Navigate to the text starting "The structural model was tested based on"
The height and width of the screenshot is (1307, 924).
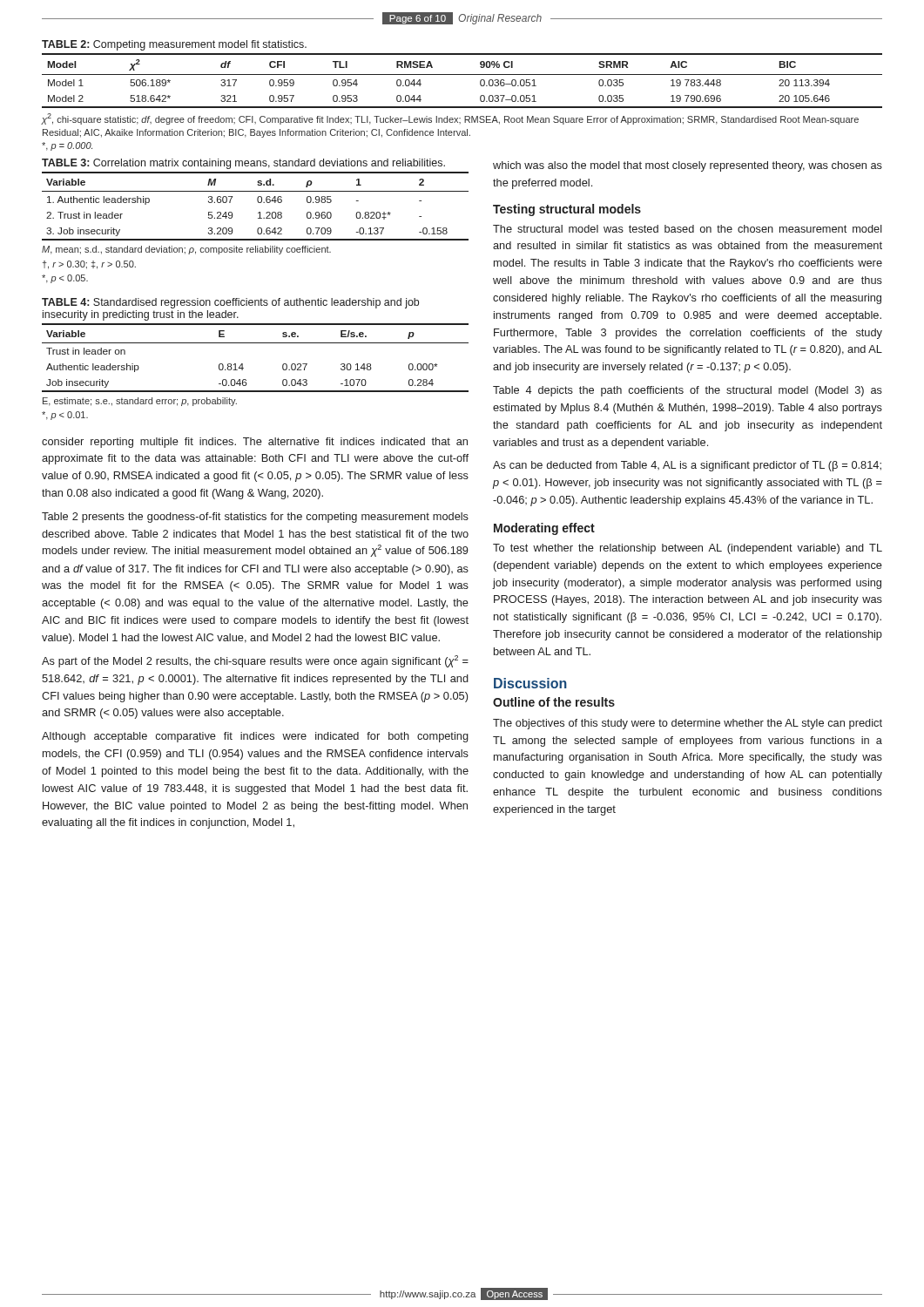688,298
